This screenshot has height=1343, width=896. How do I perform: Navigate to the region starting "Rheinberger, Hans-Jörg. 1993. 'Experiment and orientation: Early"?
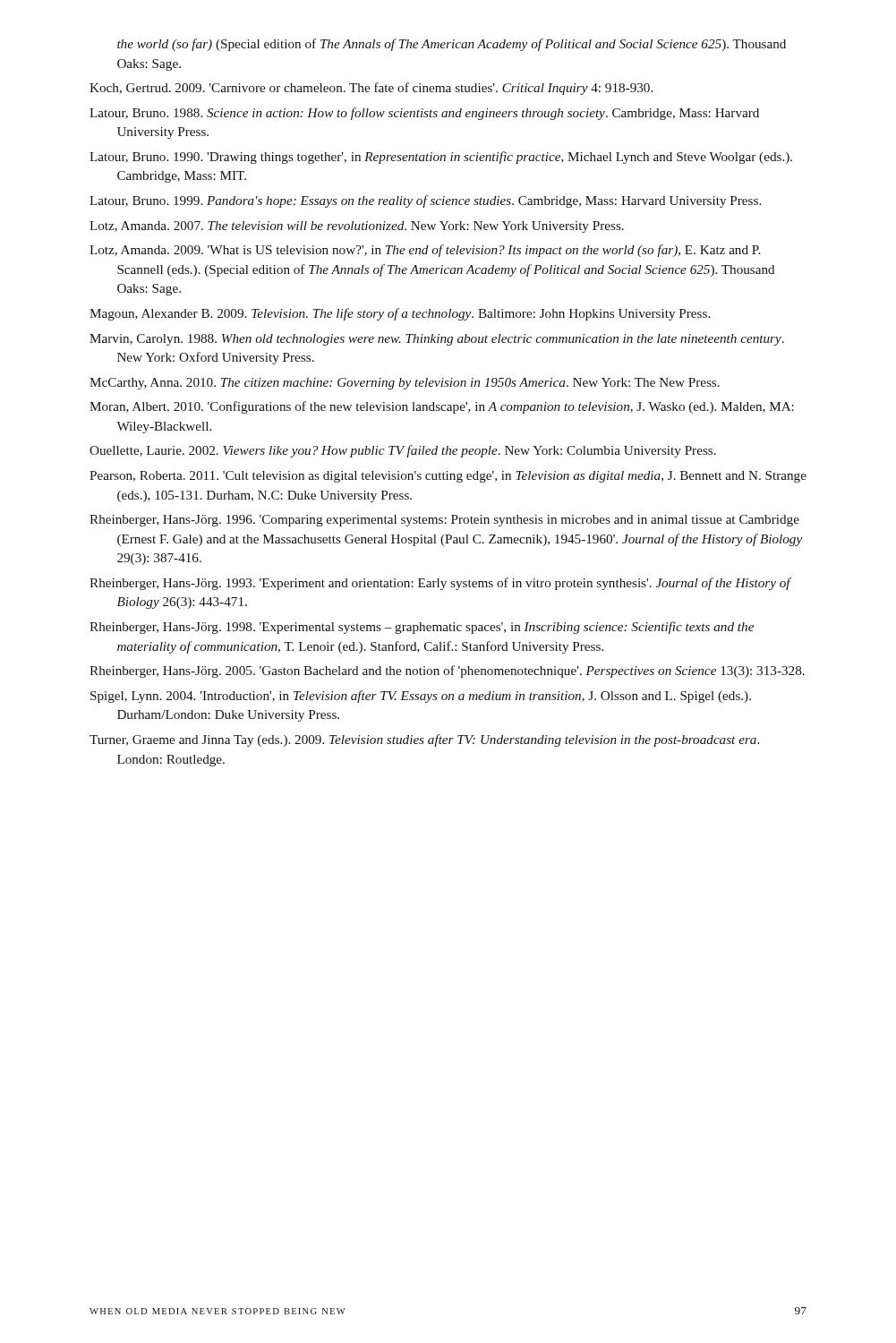click(440, 592)
